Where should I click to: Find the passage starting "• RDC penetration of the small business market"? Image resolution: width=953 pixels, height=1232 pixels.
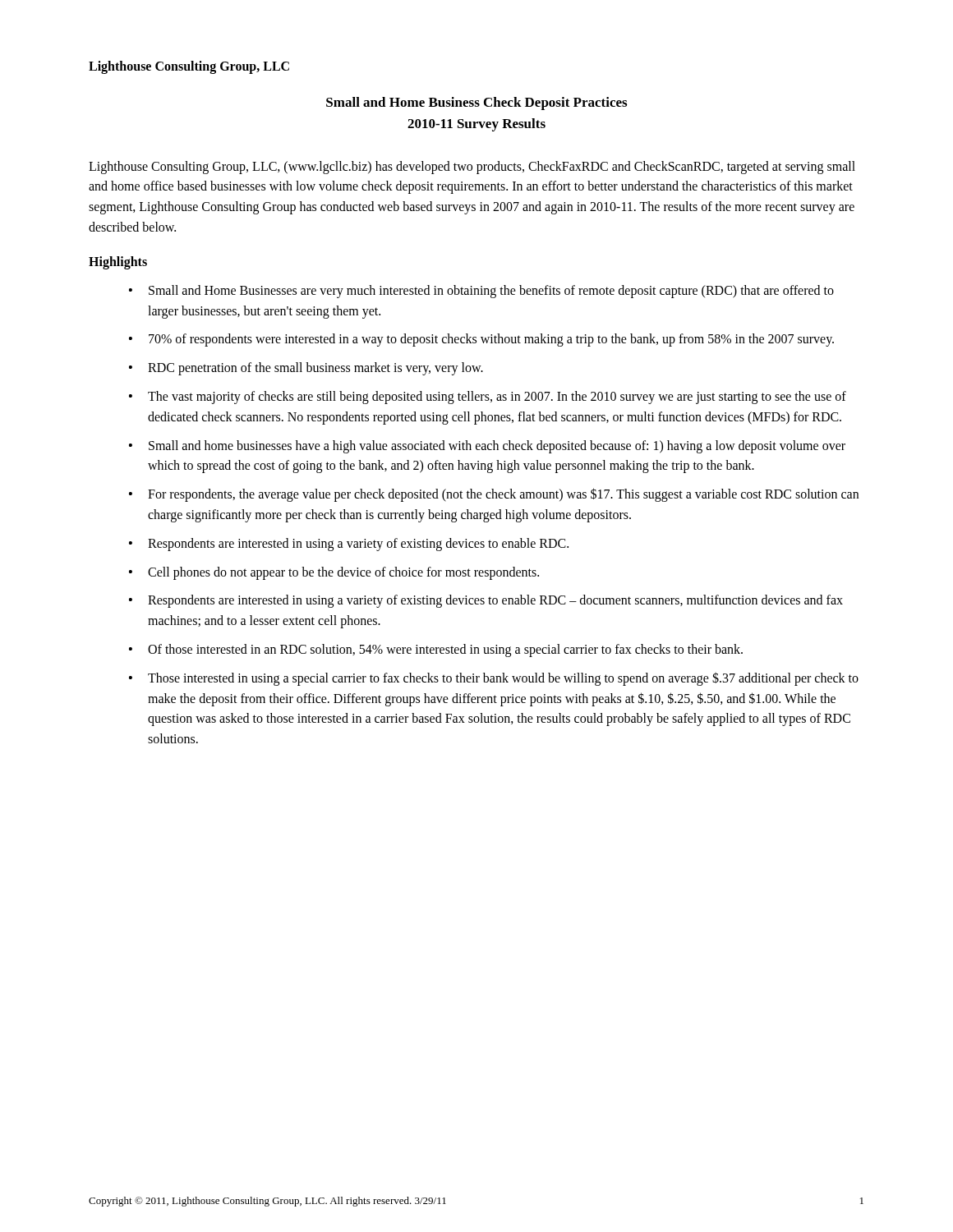point(306,368)
